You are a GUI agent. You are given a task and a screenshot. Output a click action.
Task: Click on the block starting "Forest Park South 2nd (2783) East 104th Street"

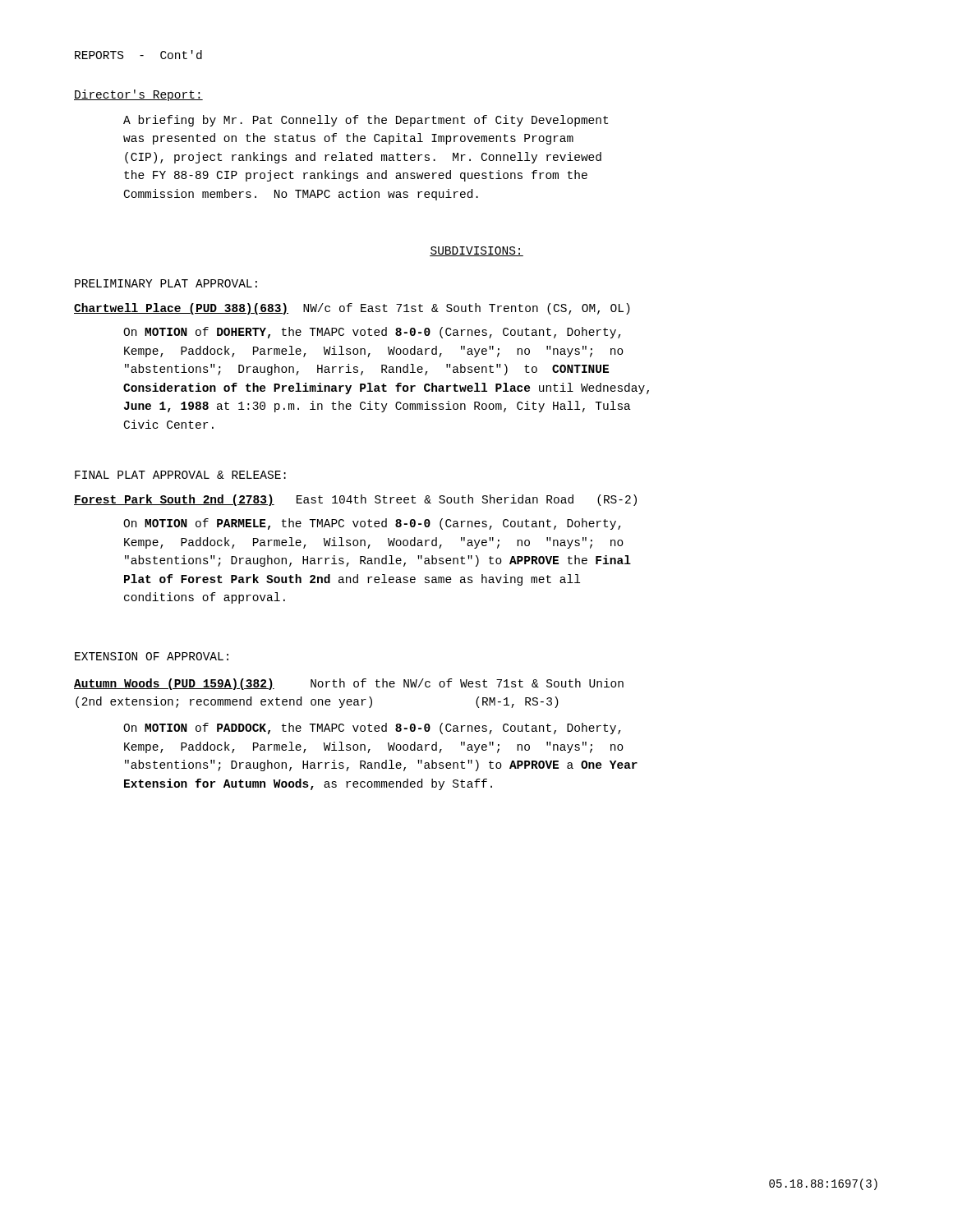tap(356, 500)
